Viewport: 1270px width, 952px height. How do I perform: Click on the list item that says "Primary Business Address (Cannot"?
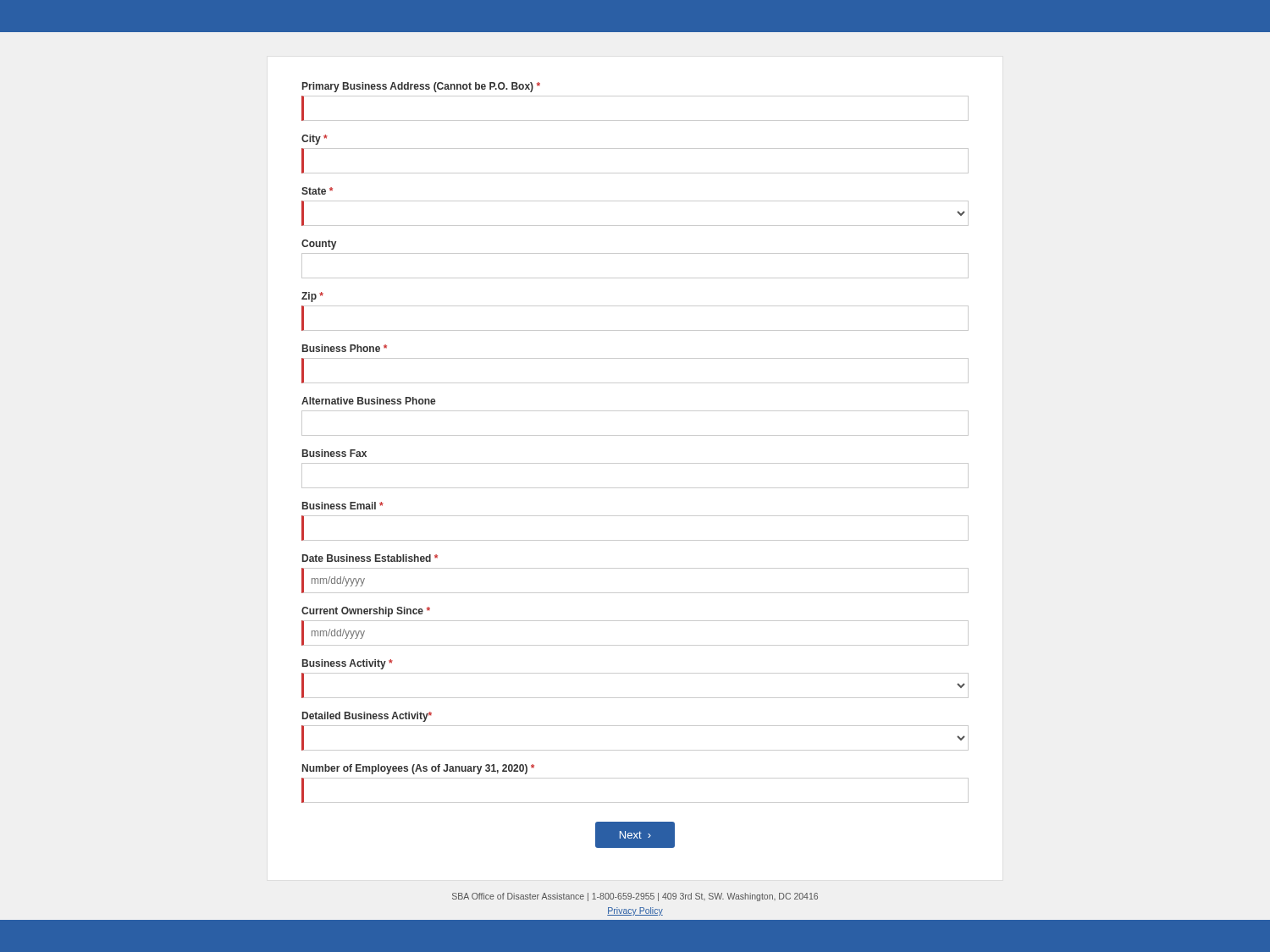pyautogui.click(x=635, y=101)
